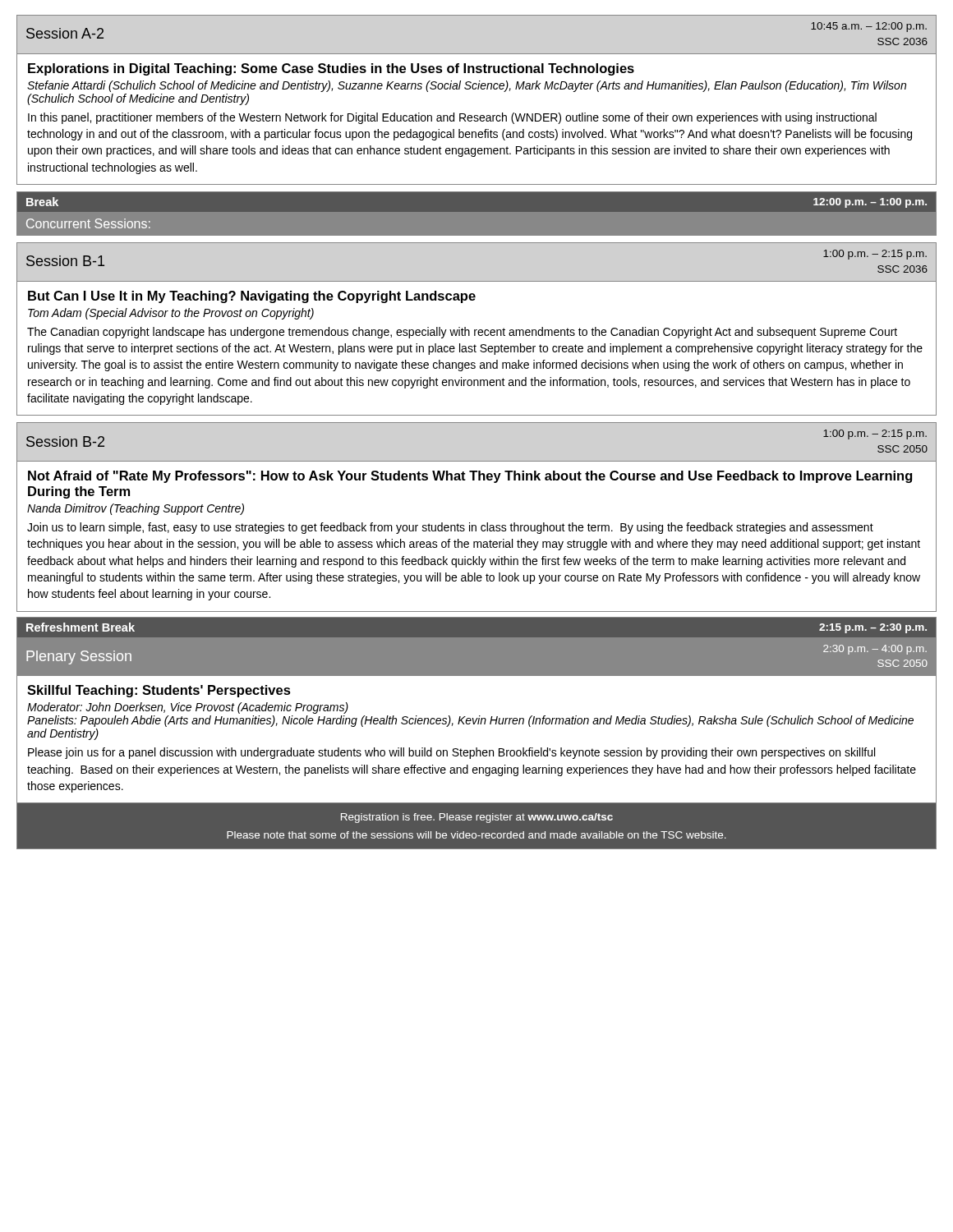Image resolution: width=953 pixels, height=1232 pixels.
Task: Navigate to the text block starting "Skillful Teaching: Students' Perspectives"
Action: 159,690
